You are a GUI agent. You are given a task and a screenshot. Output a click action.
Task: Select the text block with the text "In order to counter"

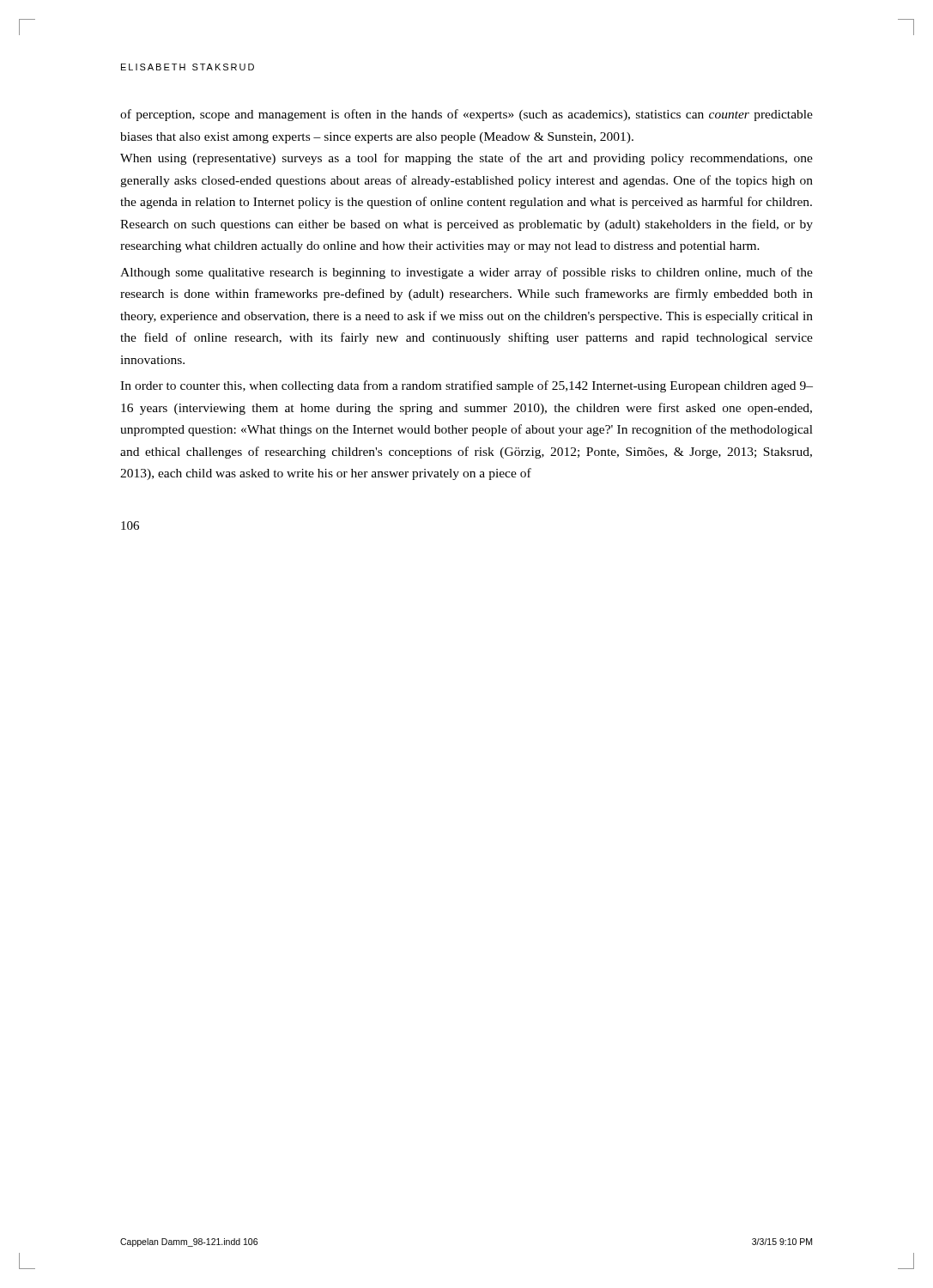(x=466, y=429)
